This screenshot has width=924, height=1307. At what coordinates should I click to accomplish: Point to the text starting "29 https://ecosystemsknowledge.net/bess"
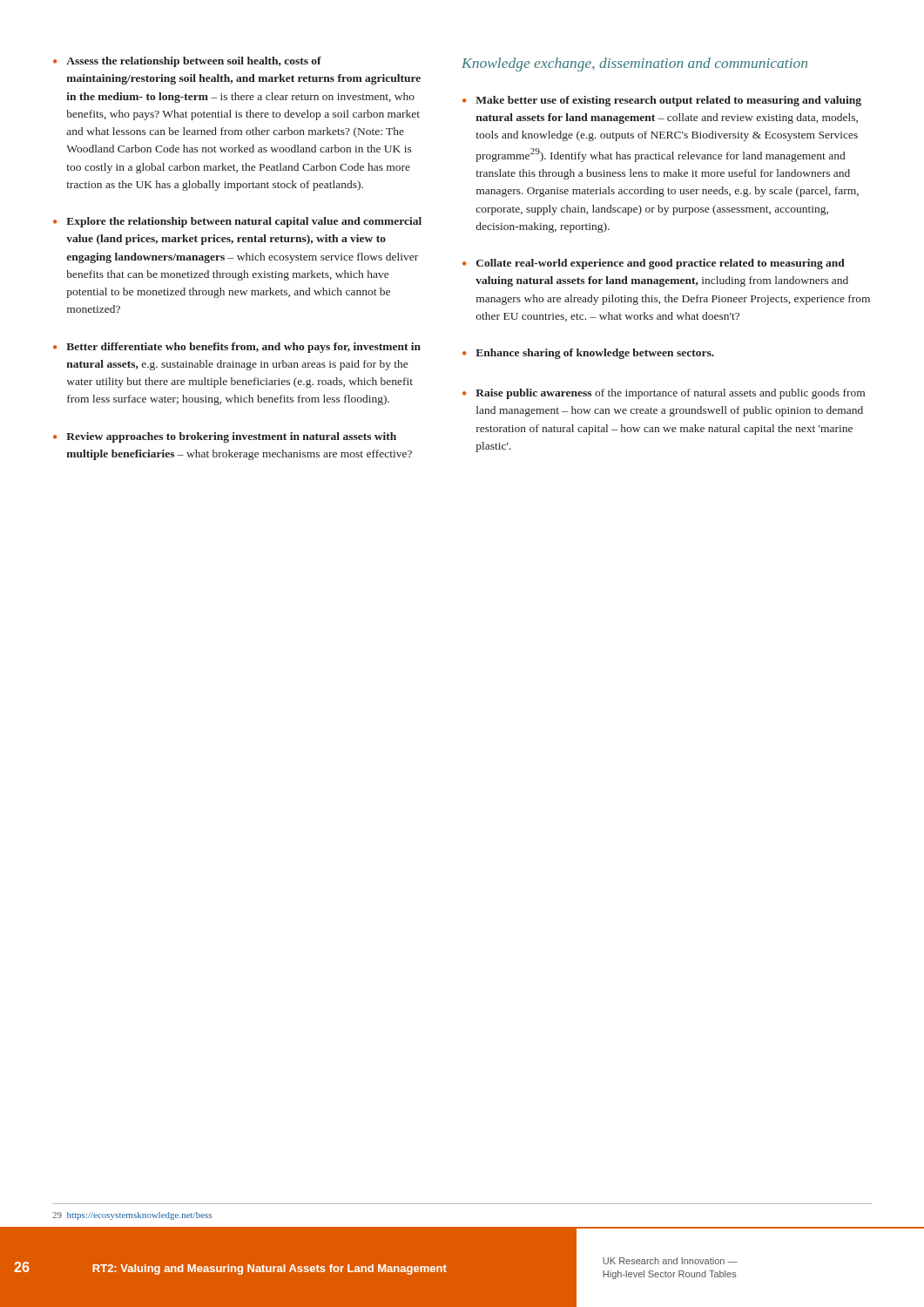[132, 1215]
